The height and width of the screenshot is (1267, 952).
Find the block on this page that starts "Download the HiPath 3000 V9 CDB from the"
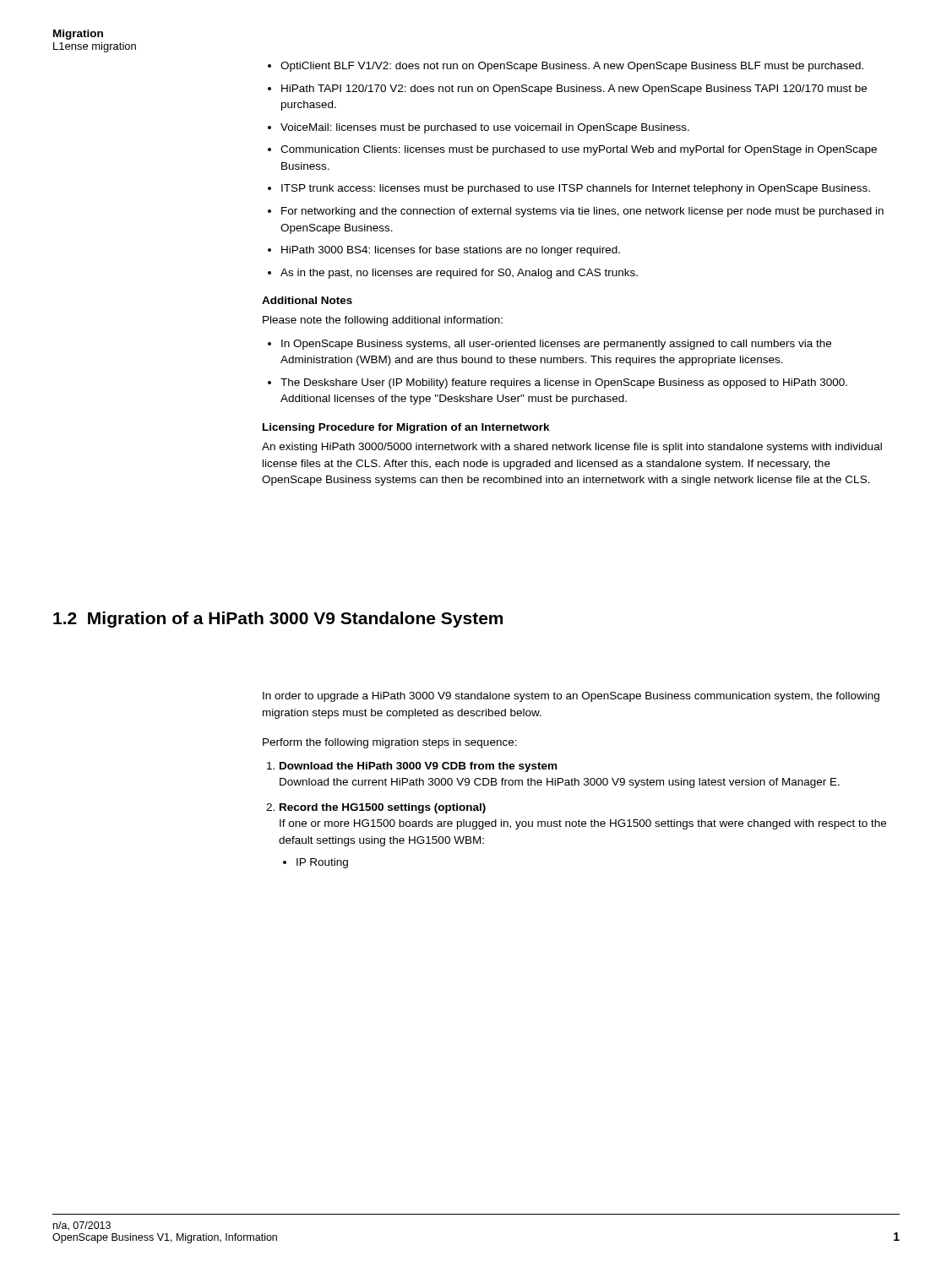[586, 774]
